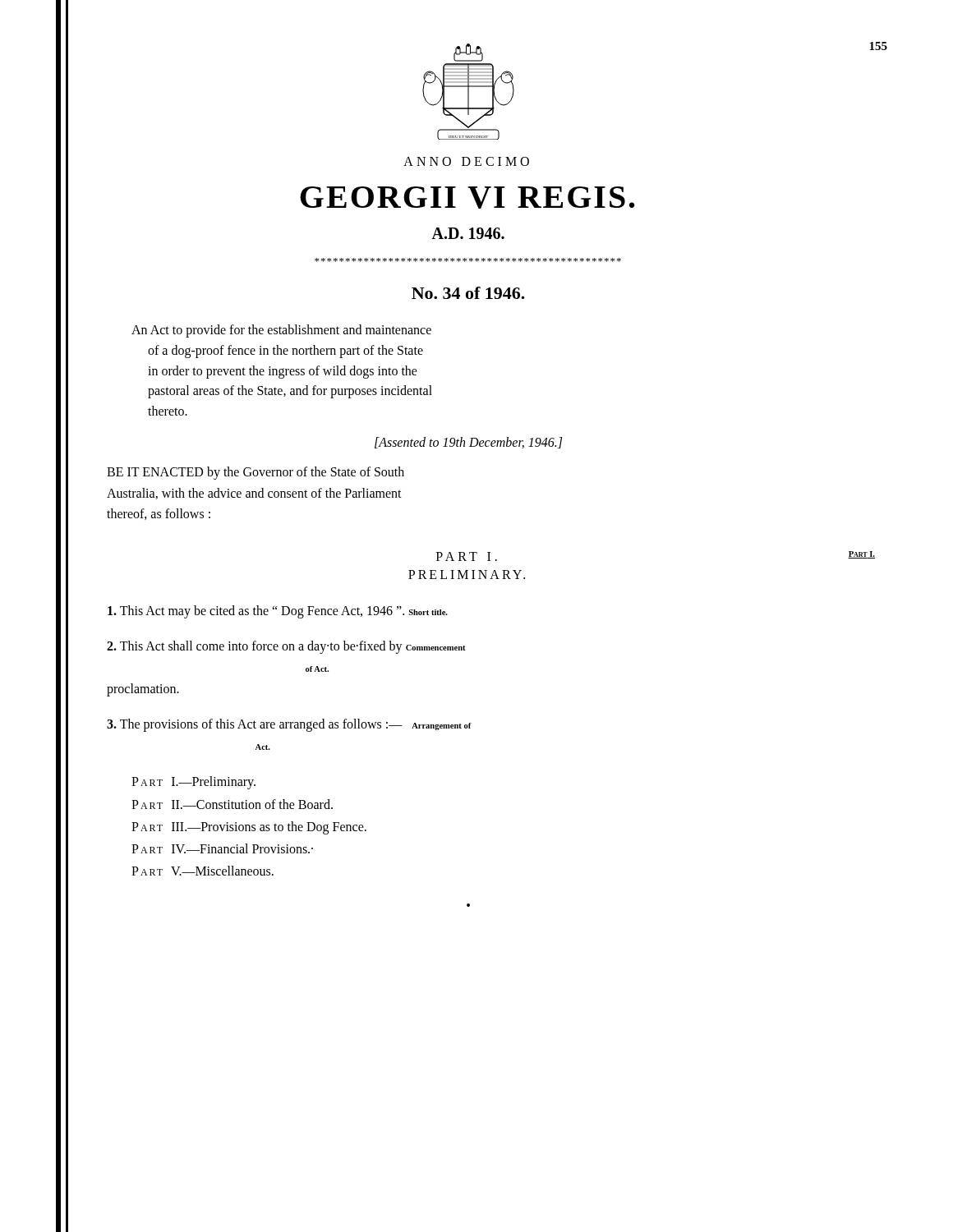Image resolution: width=953 pixels, height=1232 pixels.
Task: Select the text block starting "PART V.—Miscellaneous."
Action: click(x=203, y=871)
